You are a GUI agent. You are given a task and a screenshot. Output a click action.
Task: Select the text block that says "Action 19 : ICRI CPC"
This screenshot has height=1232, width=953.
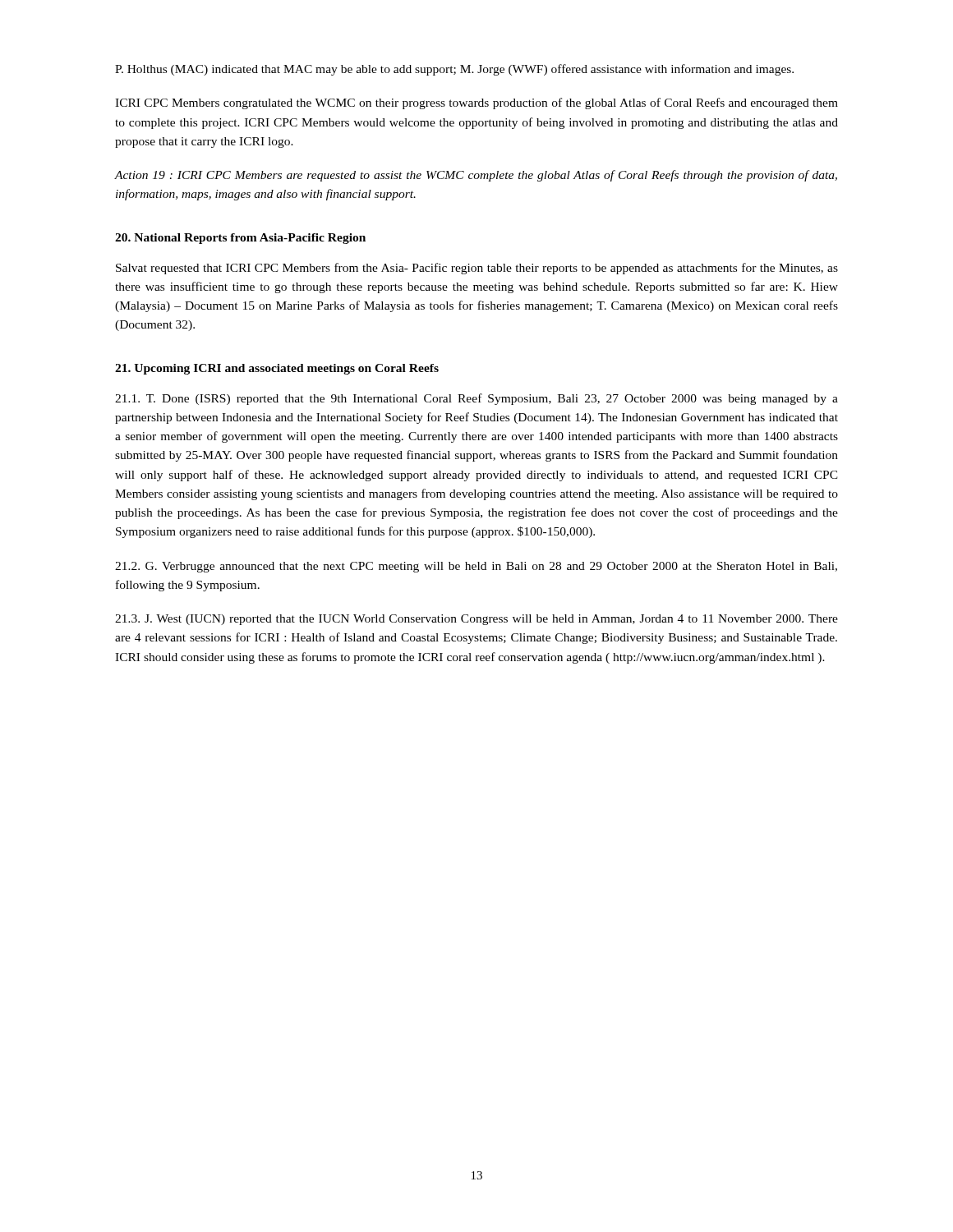tap(476, 184)
